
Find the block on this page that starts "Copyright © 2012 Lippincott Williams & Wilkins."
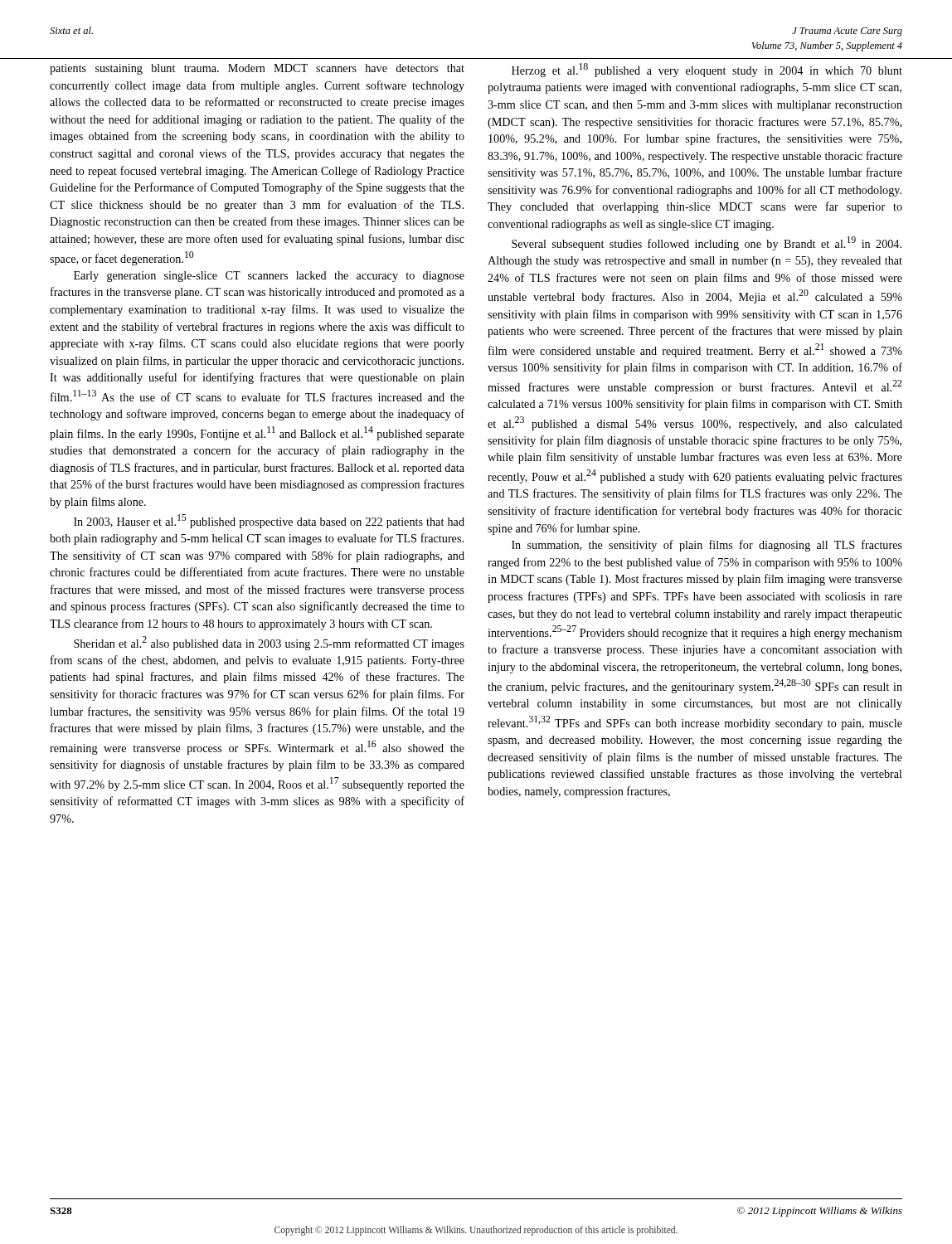point(476,1230)
